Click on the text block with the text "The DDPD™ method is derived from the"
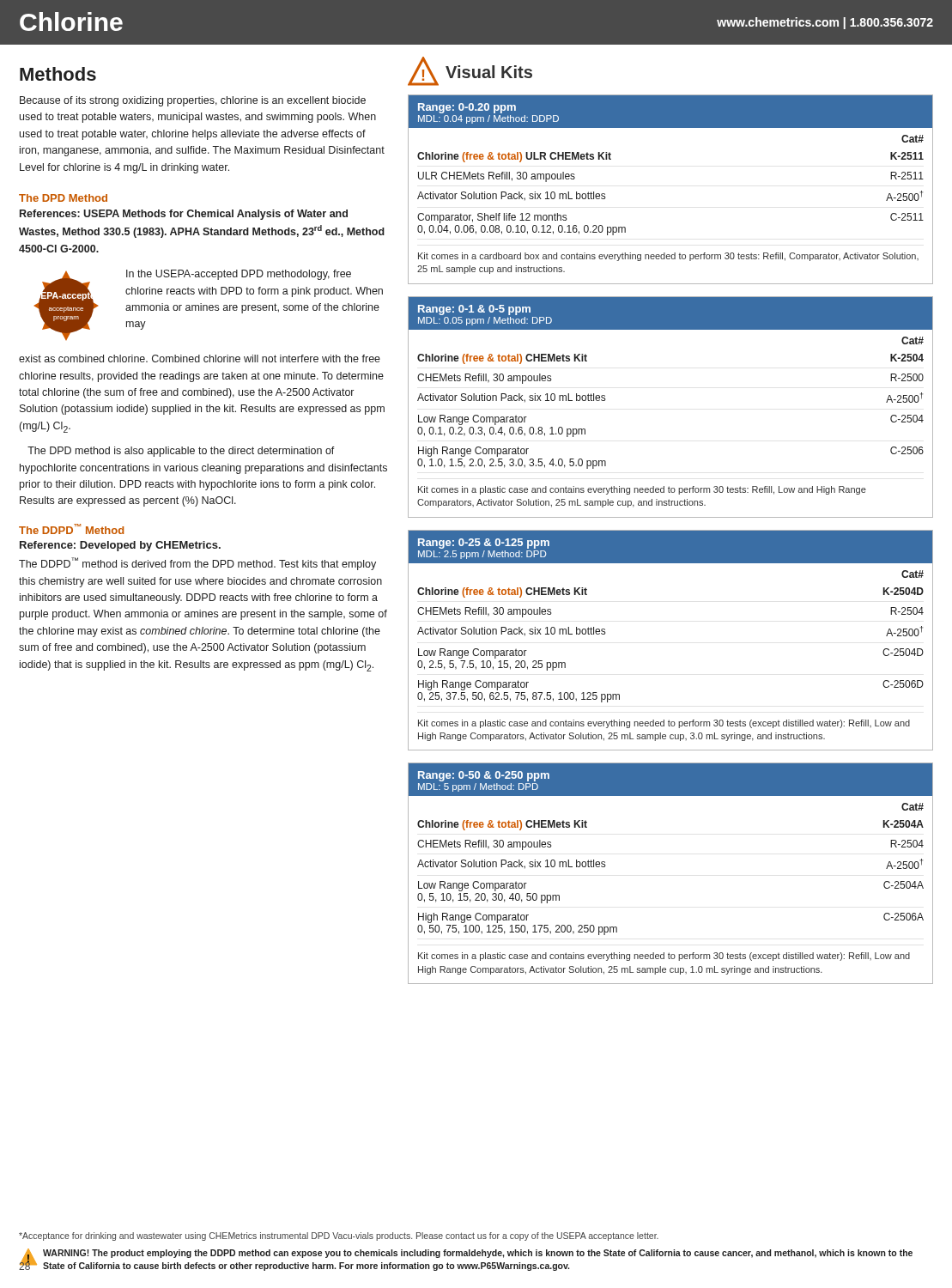The width and height of the screenshot is (952, 1288). click(203, 614)
